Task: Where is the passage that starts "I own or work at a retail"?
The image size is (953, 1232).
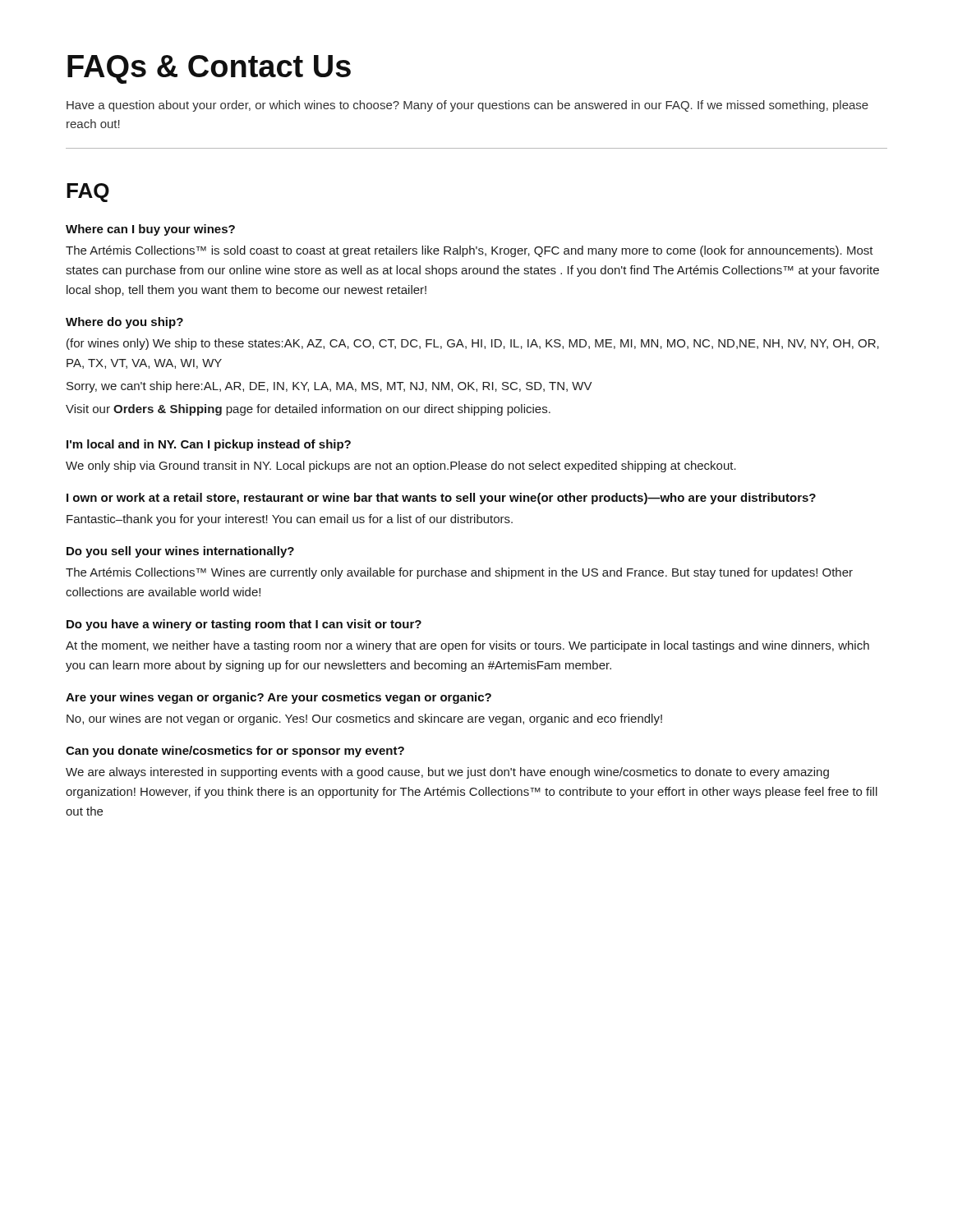Action: 476,497
